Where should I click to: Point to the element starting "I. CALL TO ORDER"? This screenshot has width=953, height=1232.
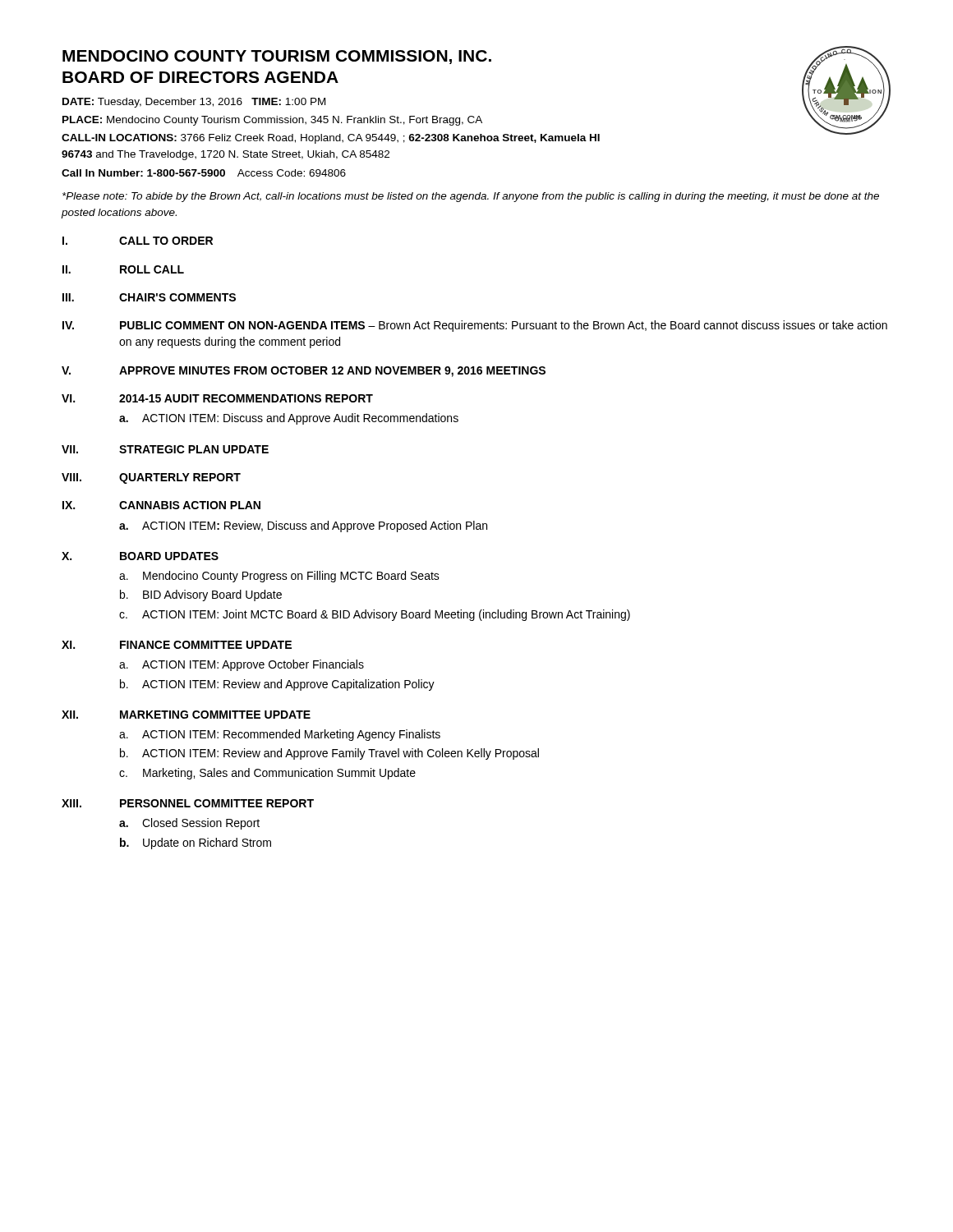pos(138,241)
